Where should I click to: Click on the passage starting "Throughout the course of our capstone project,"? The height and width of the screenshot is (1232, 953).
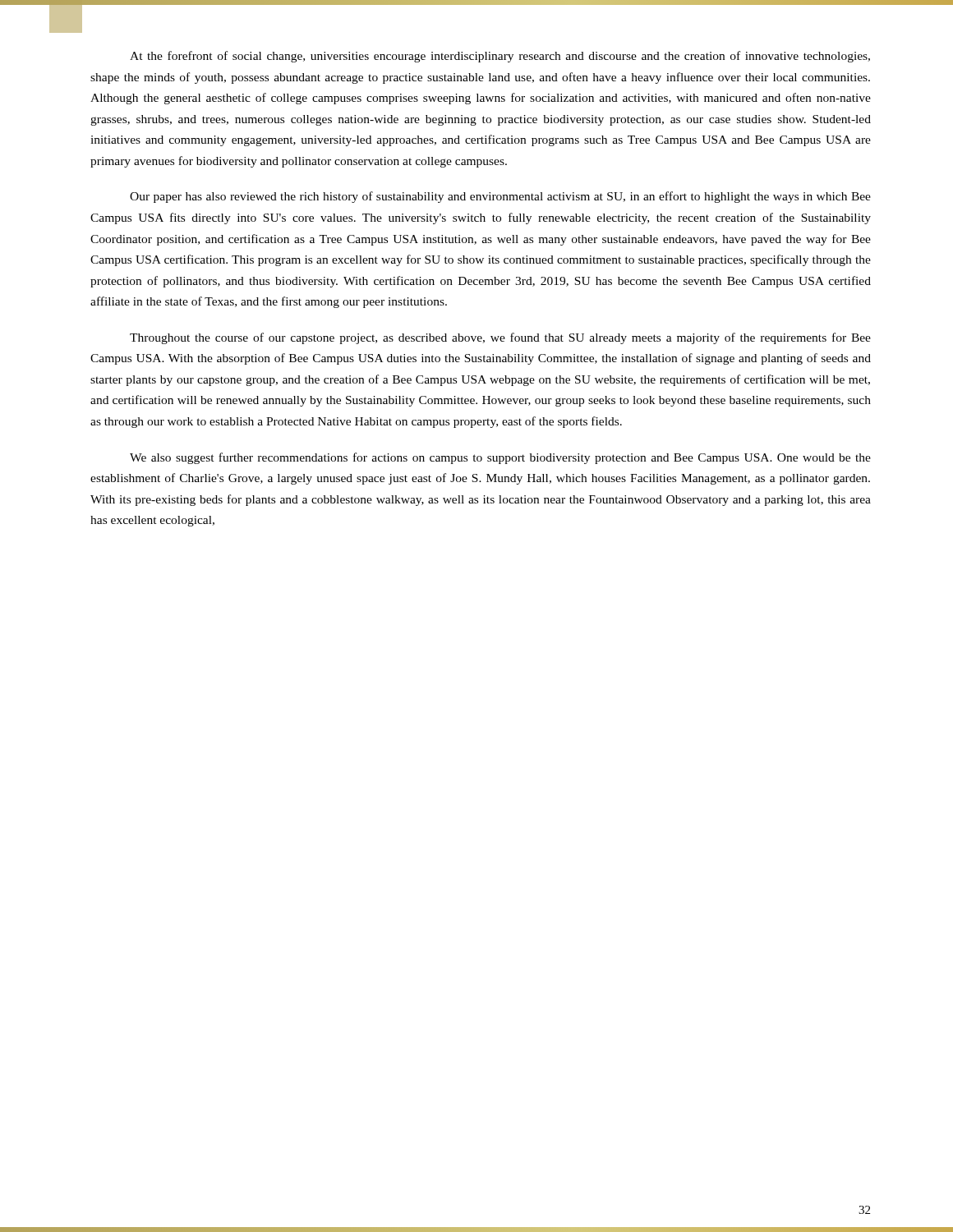[481, 379]
